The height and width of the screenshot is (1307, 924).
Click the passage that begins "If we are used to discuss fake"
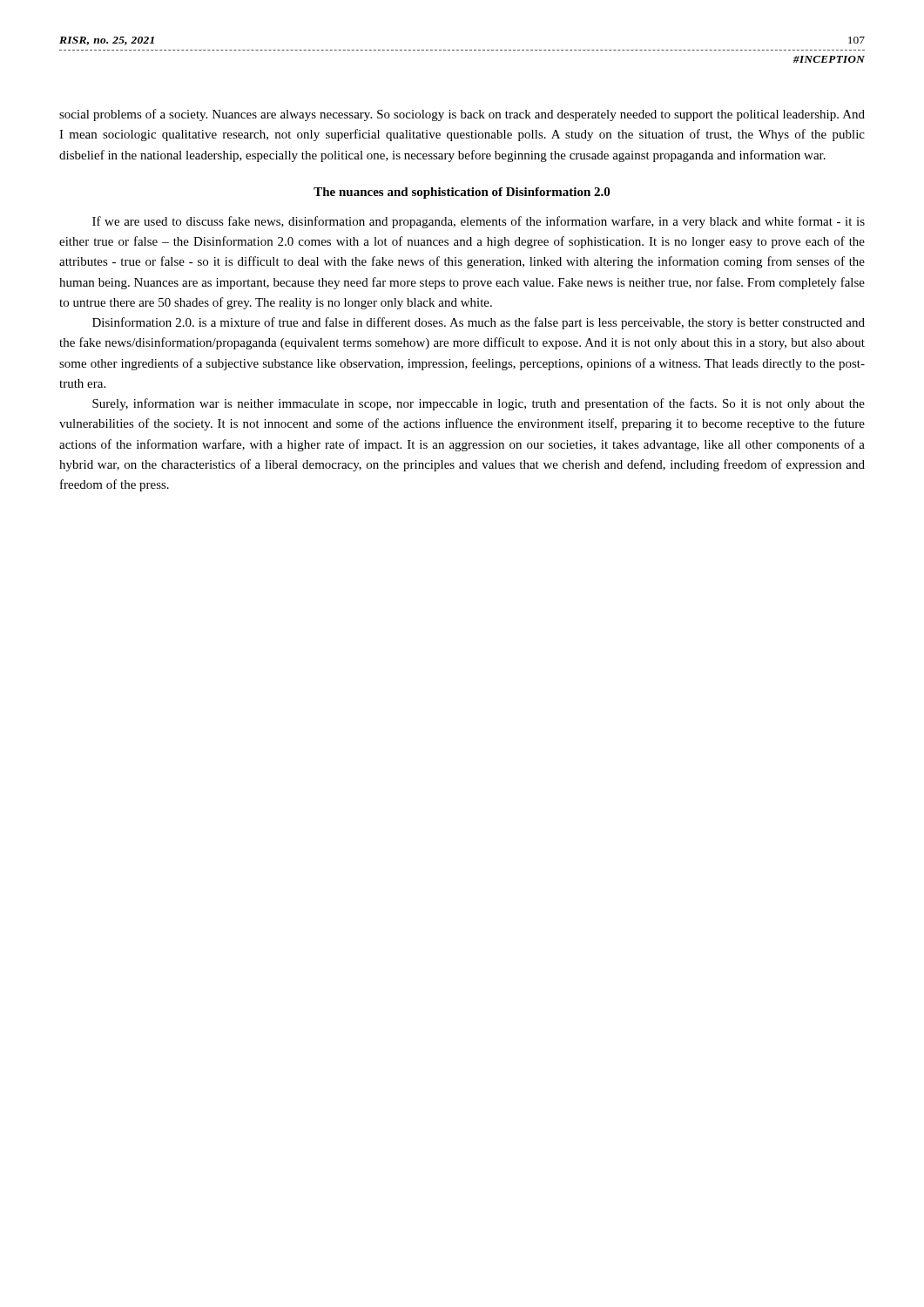click(462, 262)
